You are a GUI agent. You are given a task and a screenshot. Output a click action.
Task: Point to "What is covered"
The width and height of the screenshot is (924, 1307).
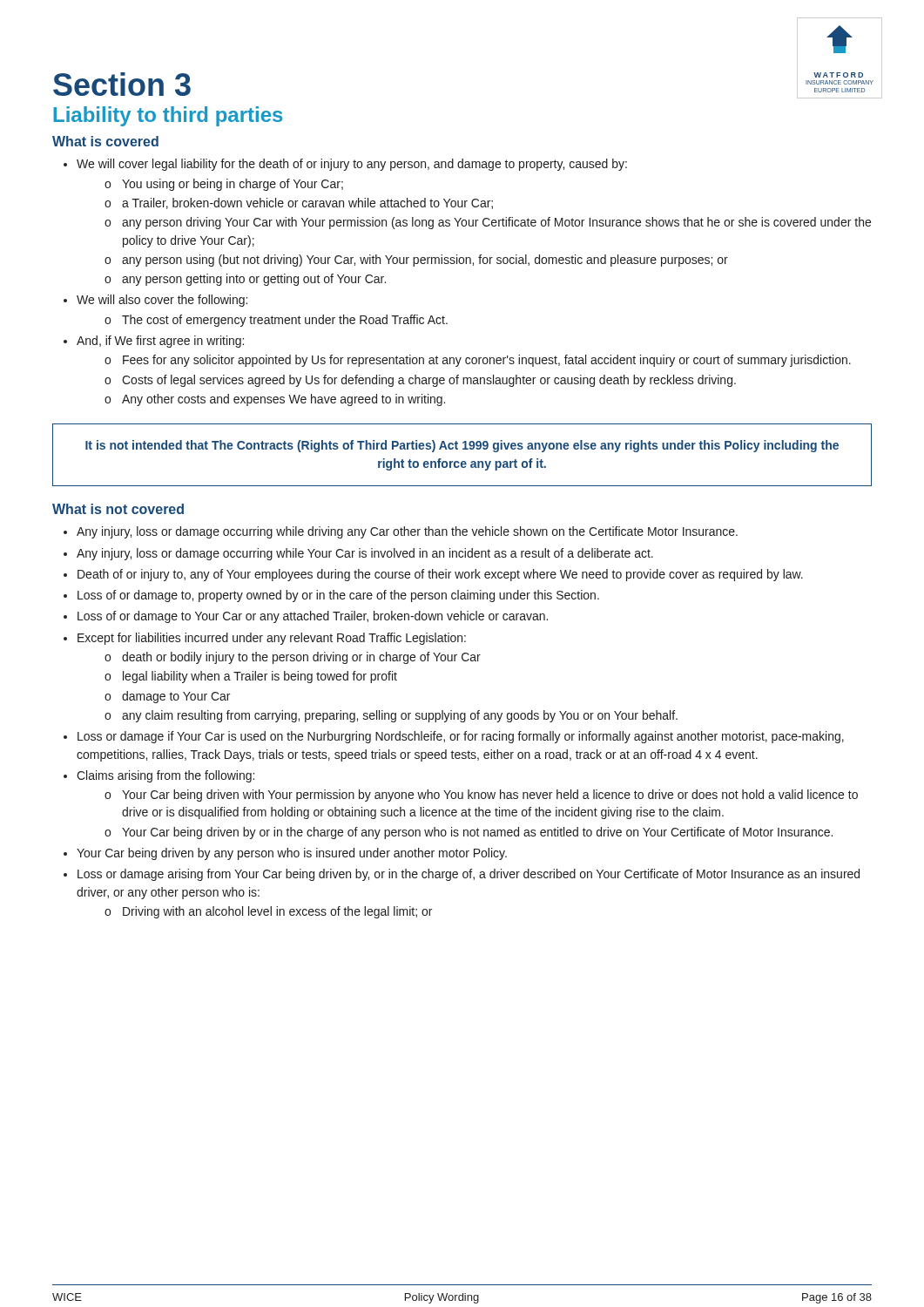105,141
